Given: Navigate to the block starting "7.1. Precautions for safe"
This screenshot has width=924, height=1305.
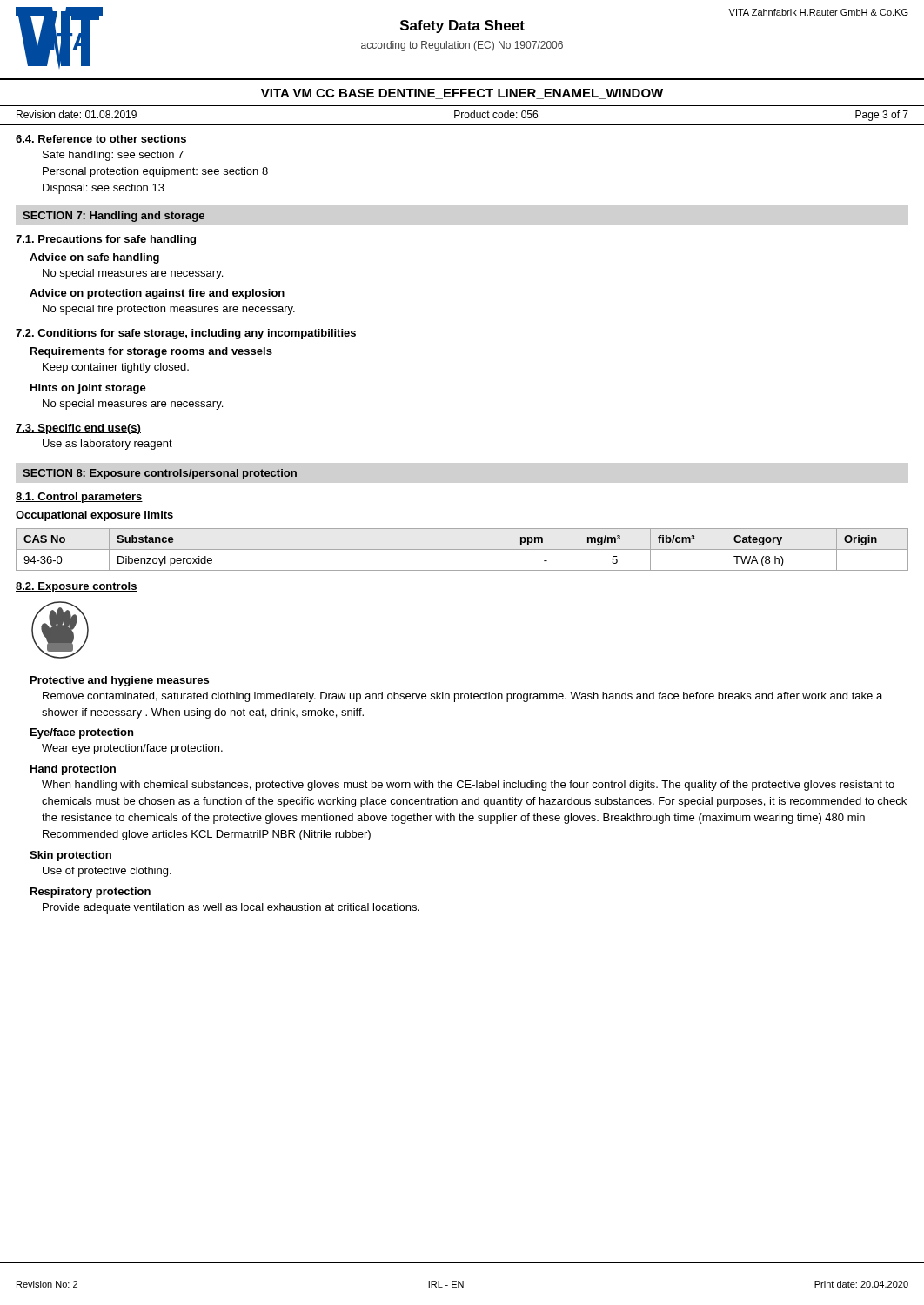Looking at the screenshot, I should (x=106, y=238).
